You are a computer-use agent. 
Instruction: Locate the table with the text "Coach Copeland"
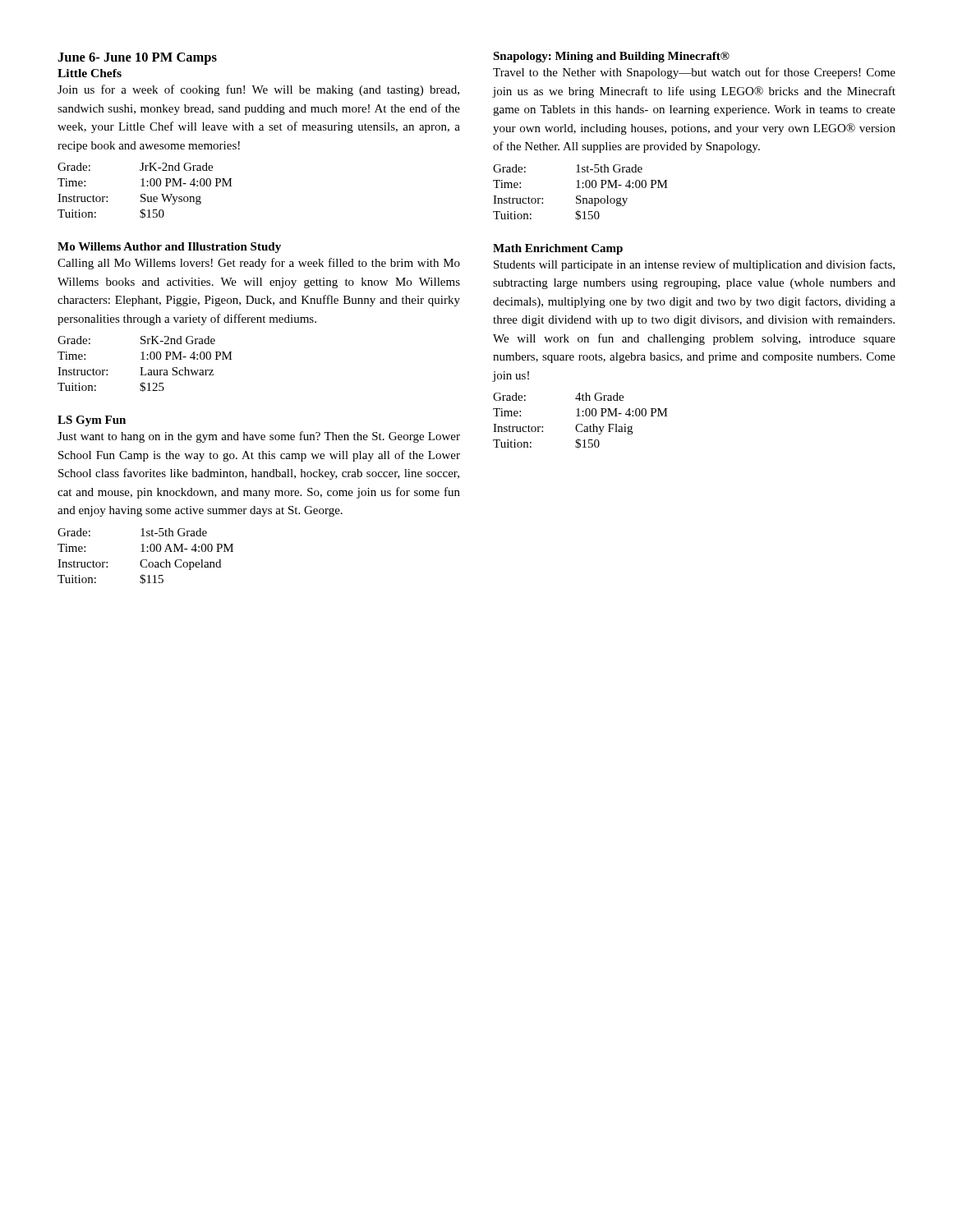(259, 556)
